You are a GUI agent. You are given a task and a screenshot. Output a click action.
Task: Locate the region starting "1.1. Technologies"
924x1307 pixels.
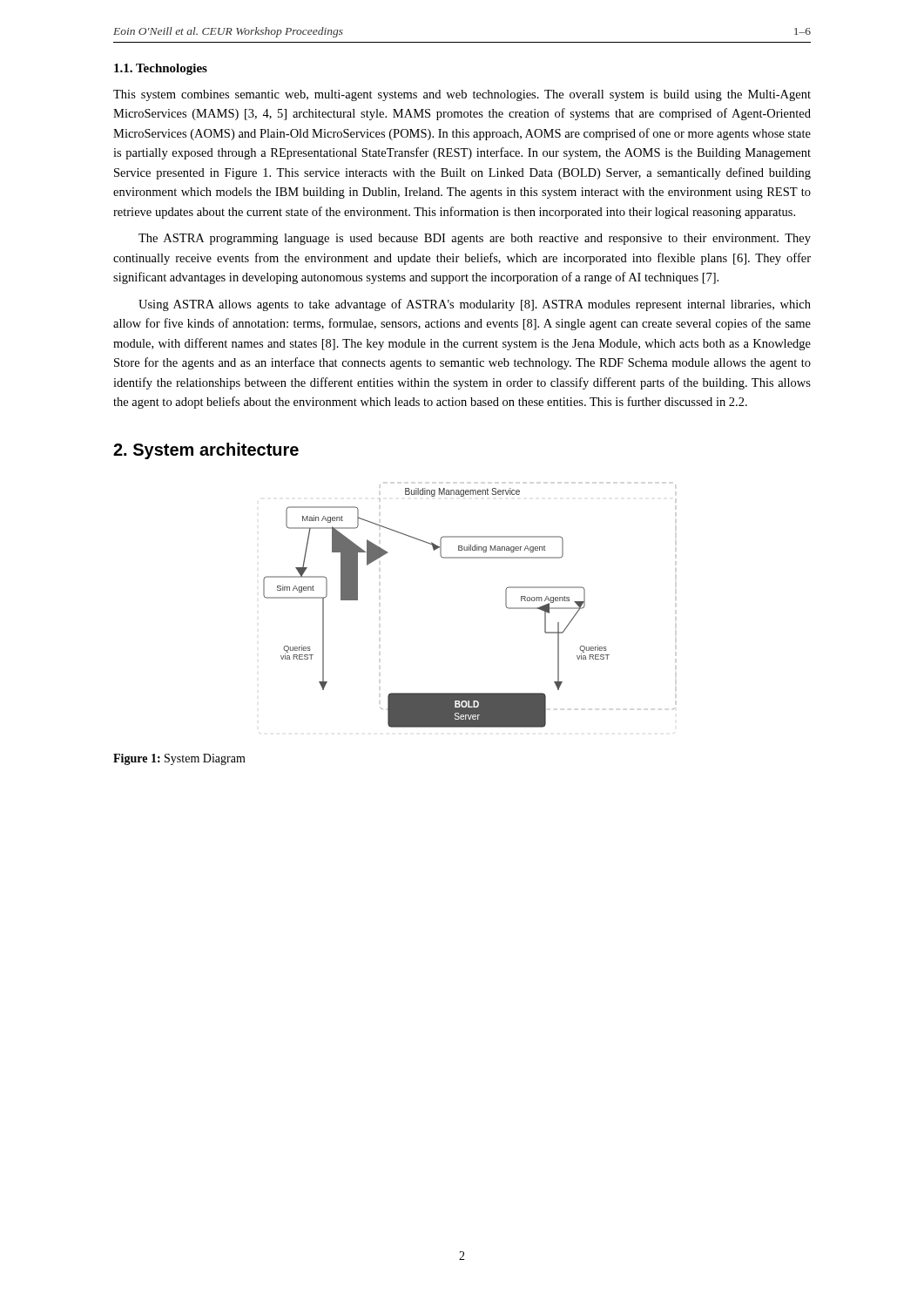click(x=160, y=68)
